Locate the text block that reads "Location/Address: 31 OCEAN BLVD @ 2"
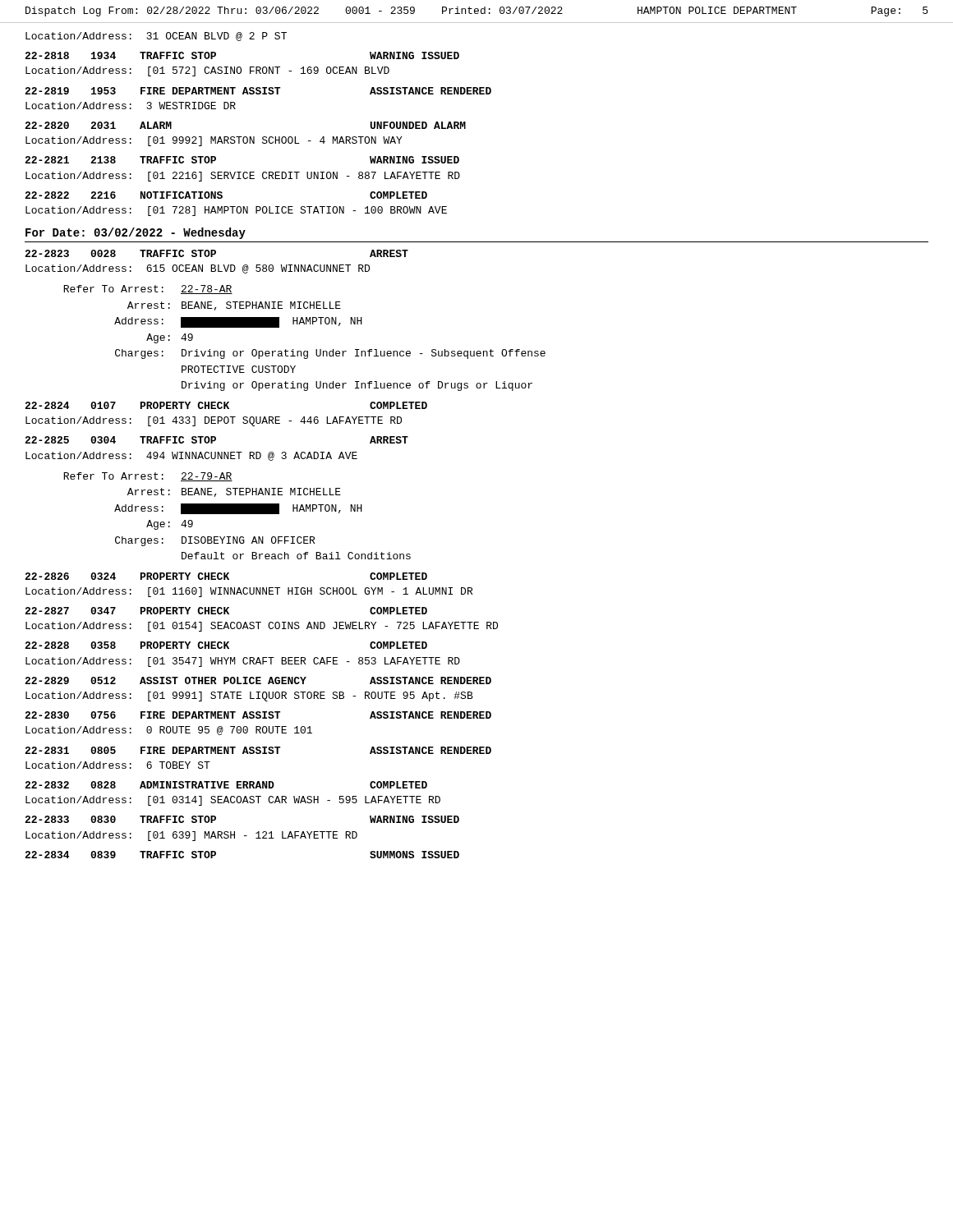The image size is (953, 1232). tap(156, 37)
